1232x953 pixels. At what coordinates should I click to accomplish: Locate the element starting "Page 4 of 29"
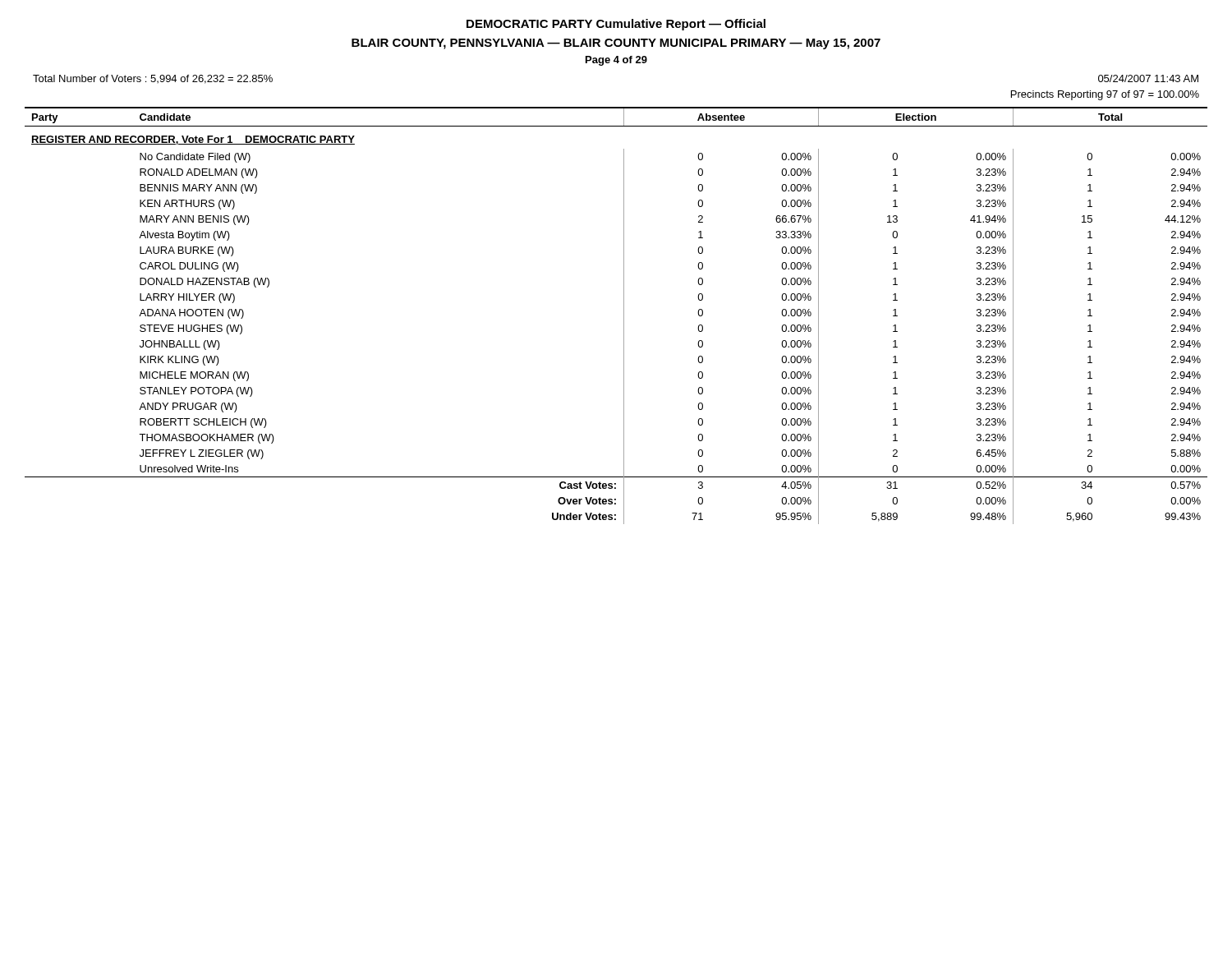point(616,60)
